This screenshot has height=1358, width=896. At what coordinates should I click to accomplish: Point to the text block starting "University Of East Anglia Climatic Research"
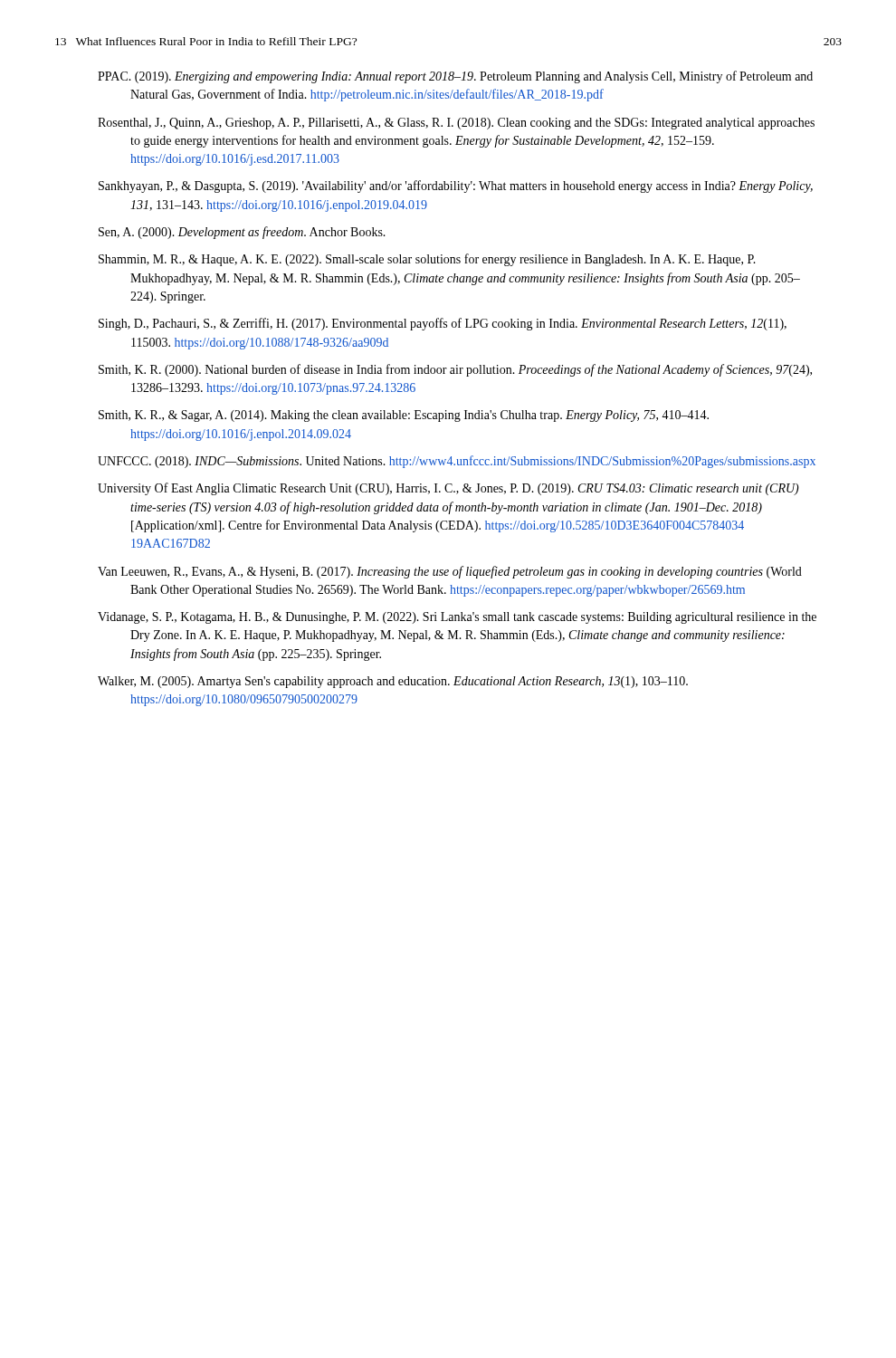click(448, 516)
